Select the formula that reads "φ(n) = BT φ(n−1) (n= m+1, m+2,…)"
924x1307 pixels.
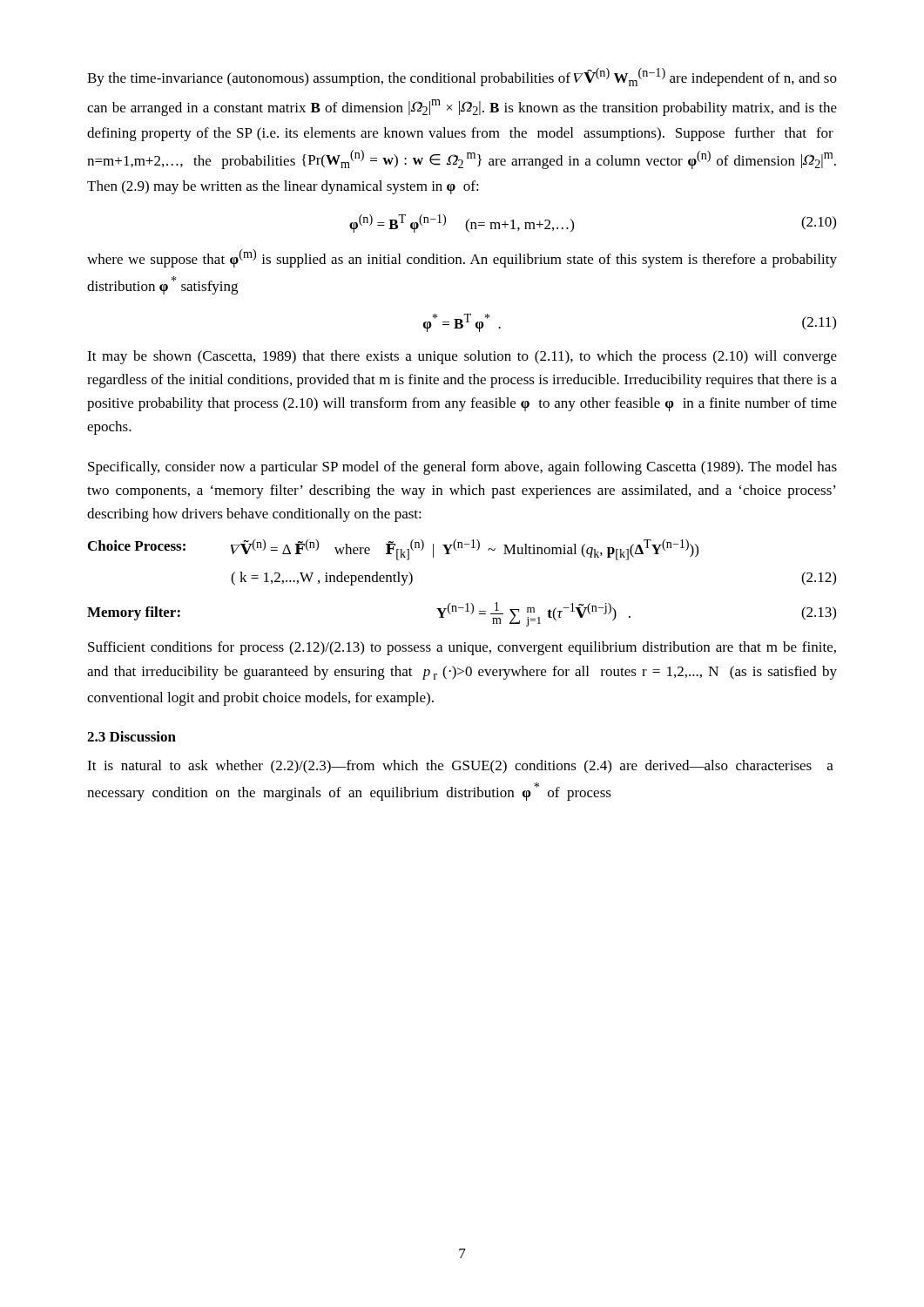tap(462, 222)
